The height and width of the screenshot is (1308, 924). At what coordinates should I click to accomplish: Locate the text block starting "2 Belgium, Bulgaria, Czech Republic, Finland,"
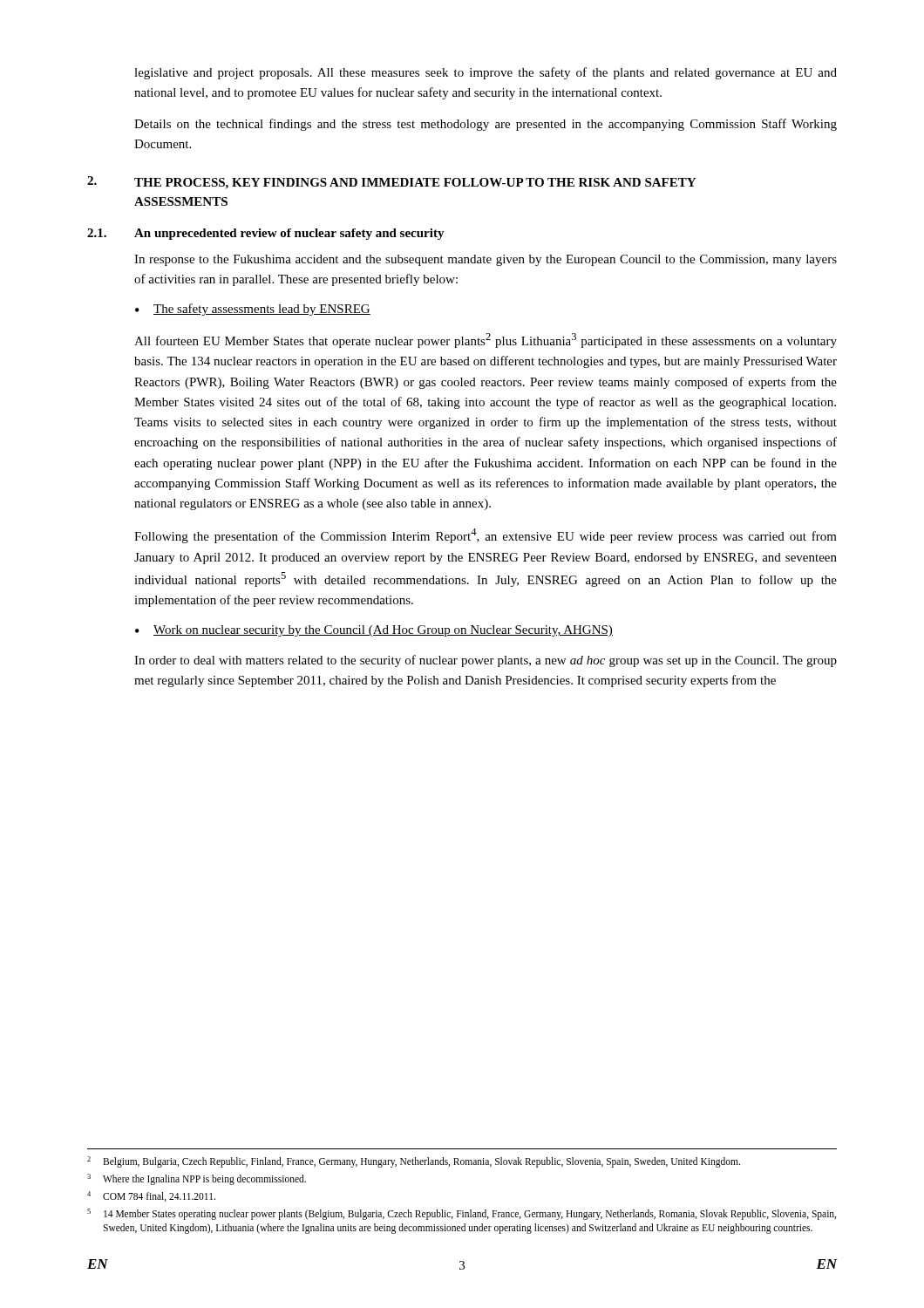point(462,1162)
